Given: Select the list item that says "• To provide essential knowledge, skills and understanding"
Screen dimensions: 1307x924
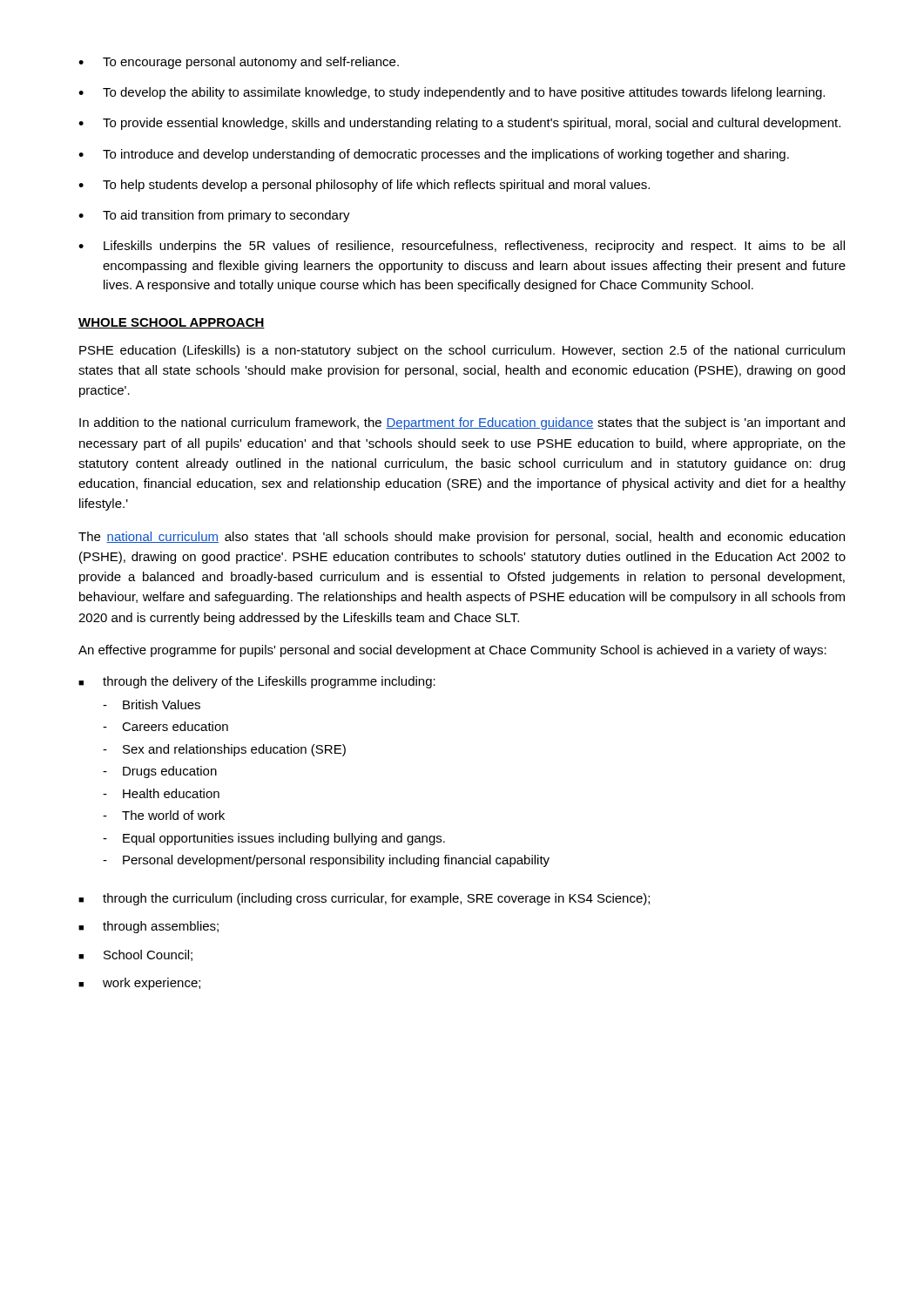Looking at the screenshot, I should coord(462,125).
